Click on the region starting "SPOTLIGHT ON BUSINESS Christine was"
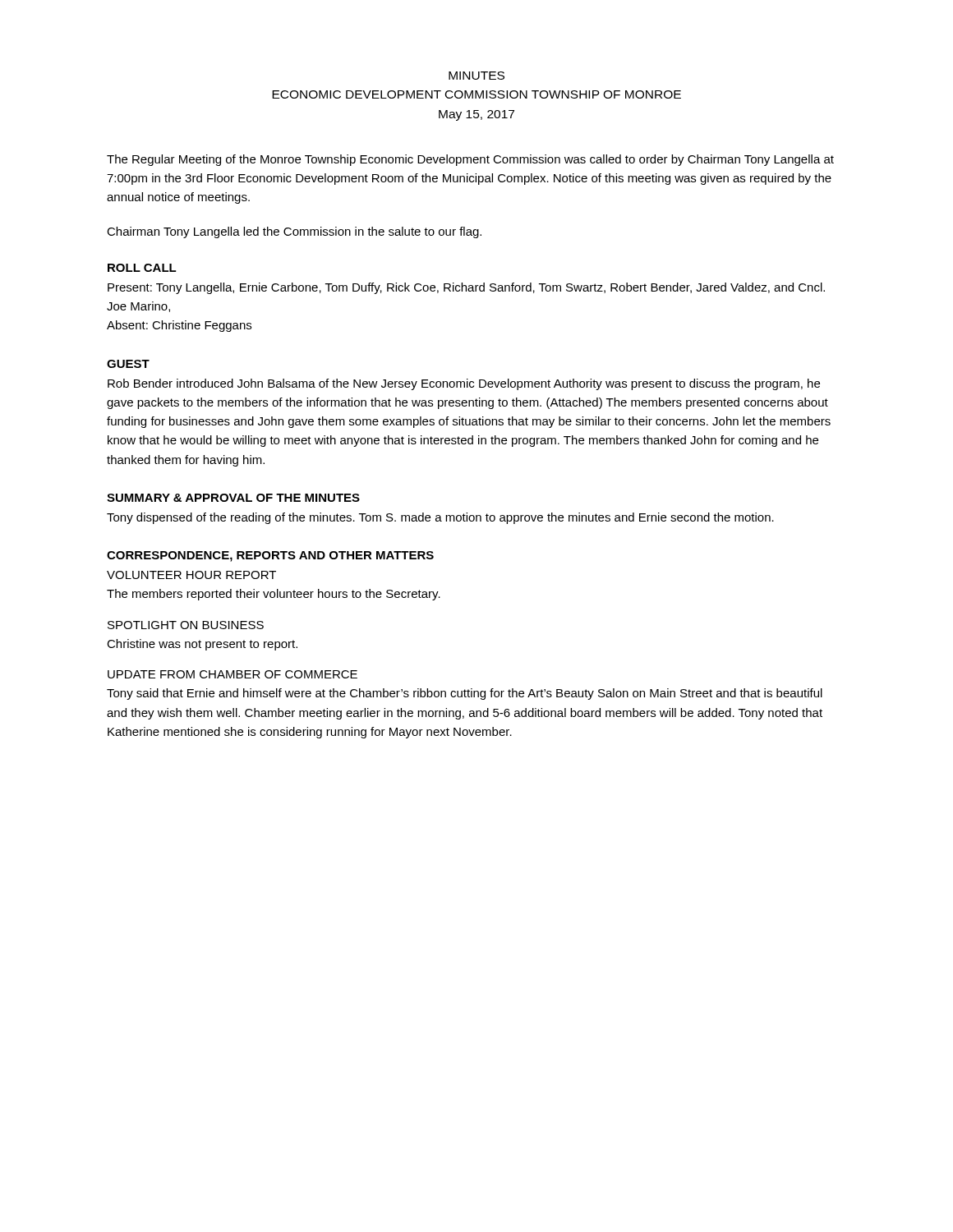The width and height of the screenshot is (953, 1232). point(203,634)
